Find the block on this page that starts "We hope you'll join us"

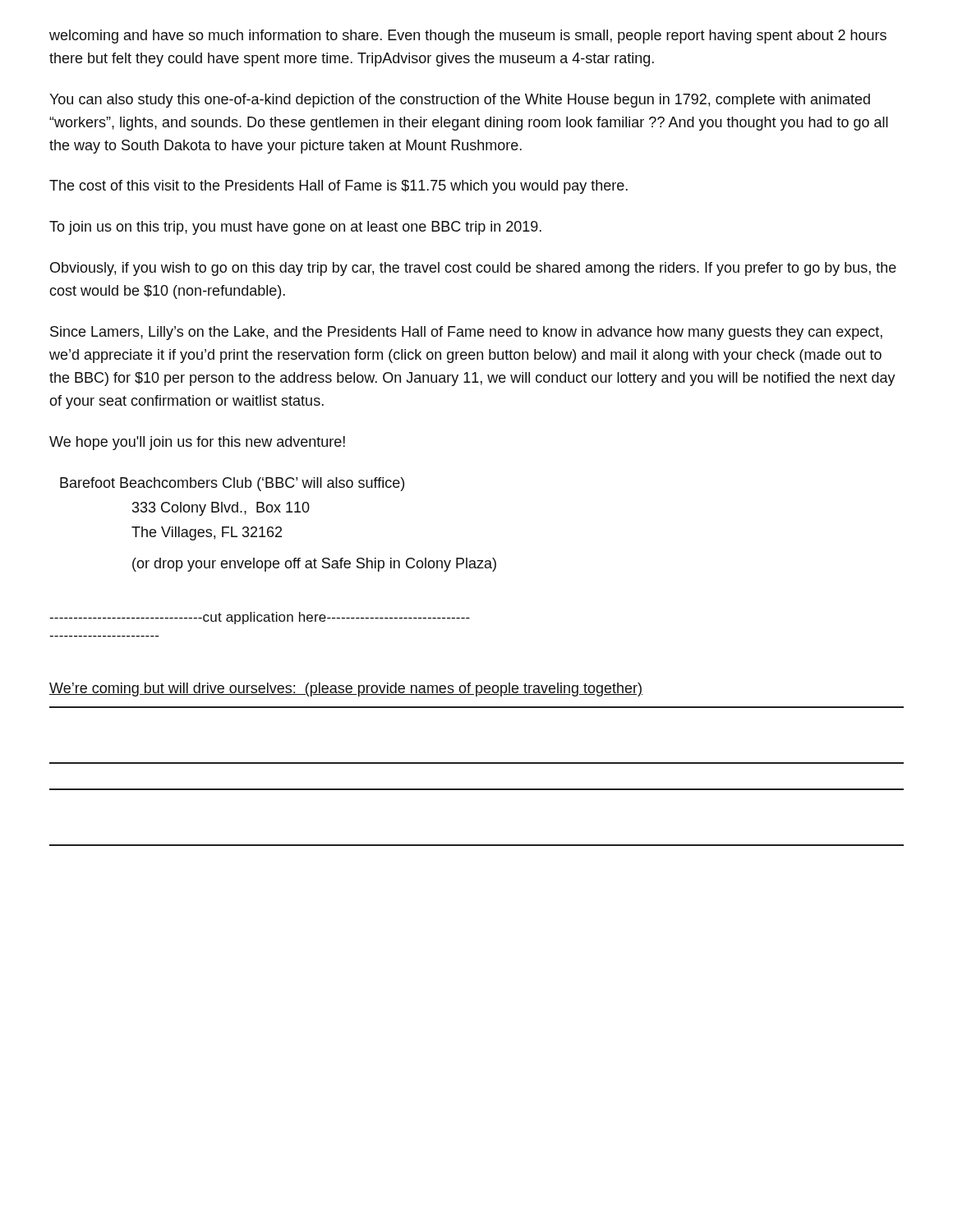(198, 442)
